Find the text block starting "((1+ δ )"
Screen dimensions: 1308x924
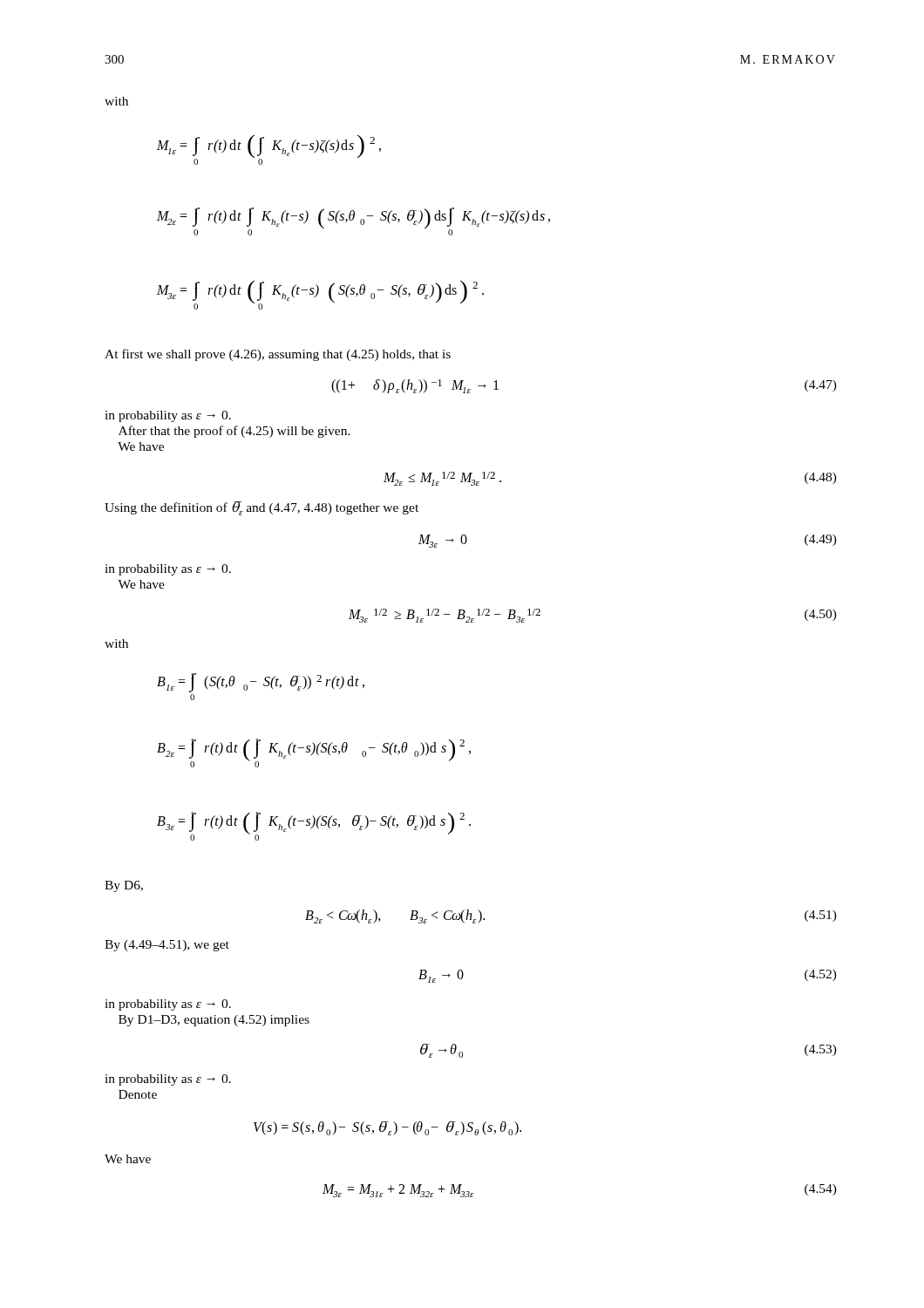click(440, 386)
